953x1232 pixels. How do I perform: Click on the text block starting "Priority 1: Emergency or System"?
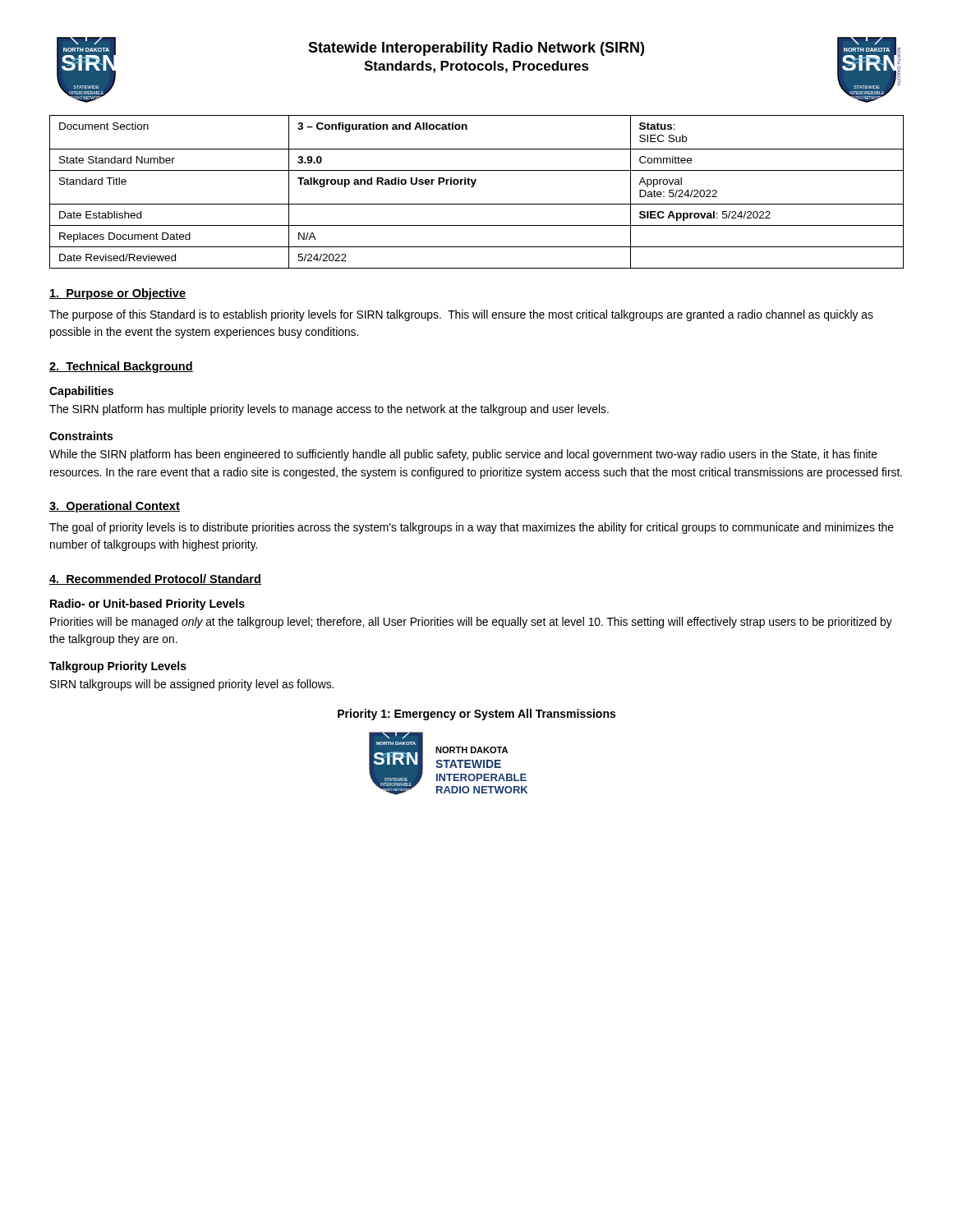click(476, 714)
